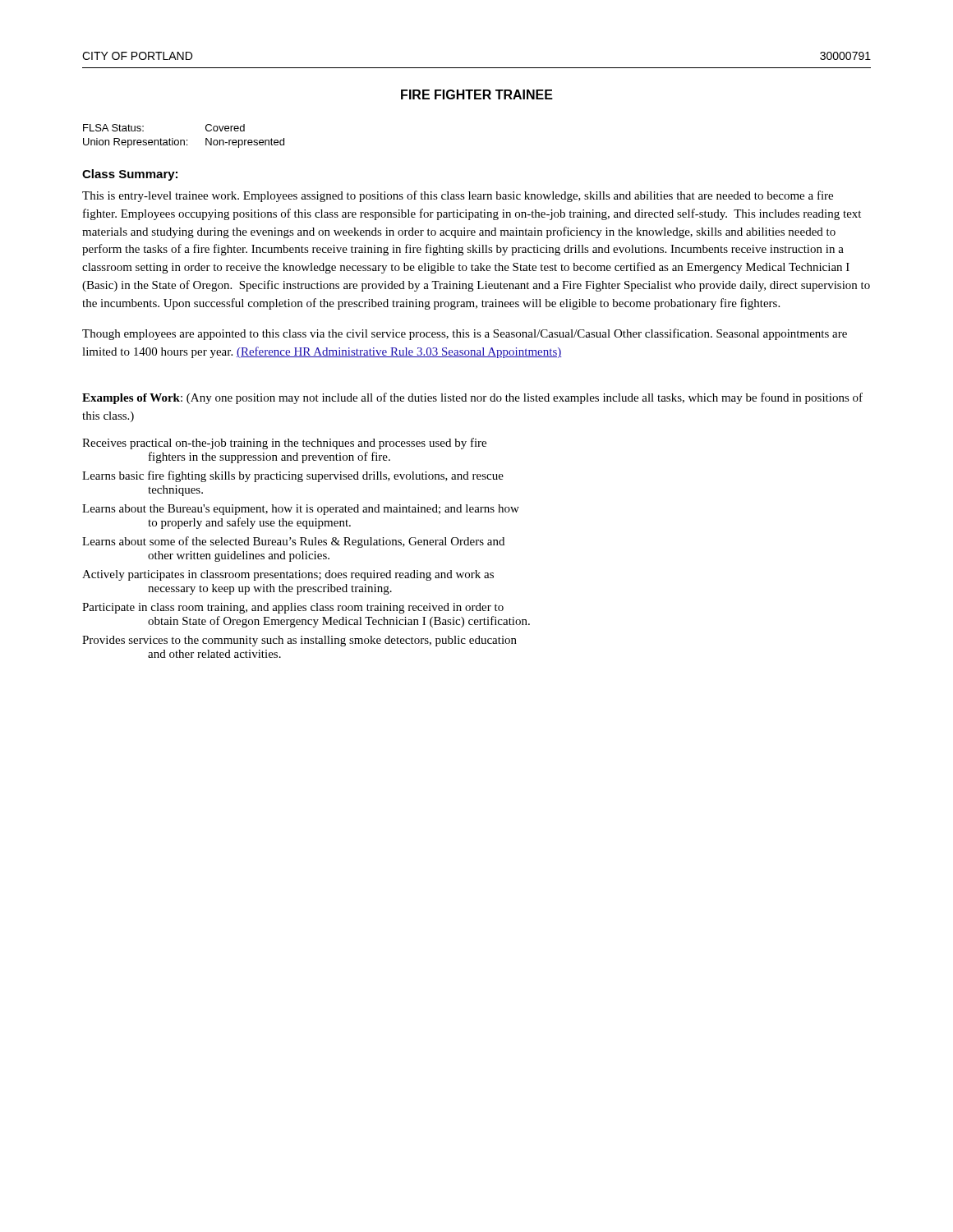The image size is (953, 1232).
Task: Select the section header that reads "Class Summary:"
Action: coord(130,174)
